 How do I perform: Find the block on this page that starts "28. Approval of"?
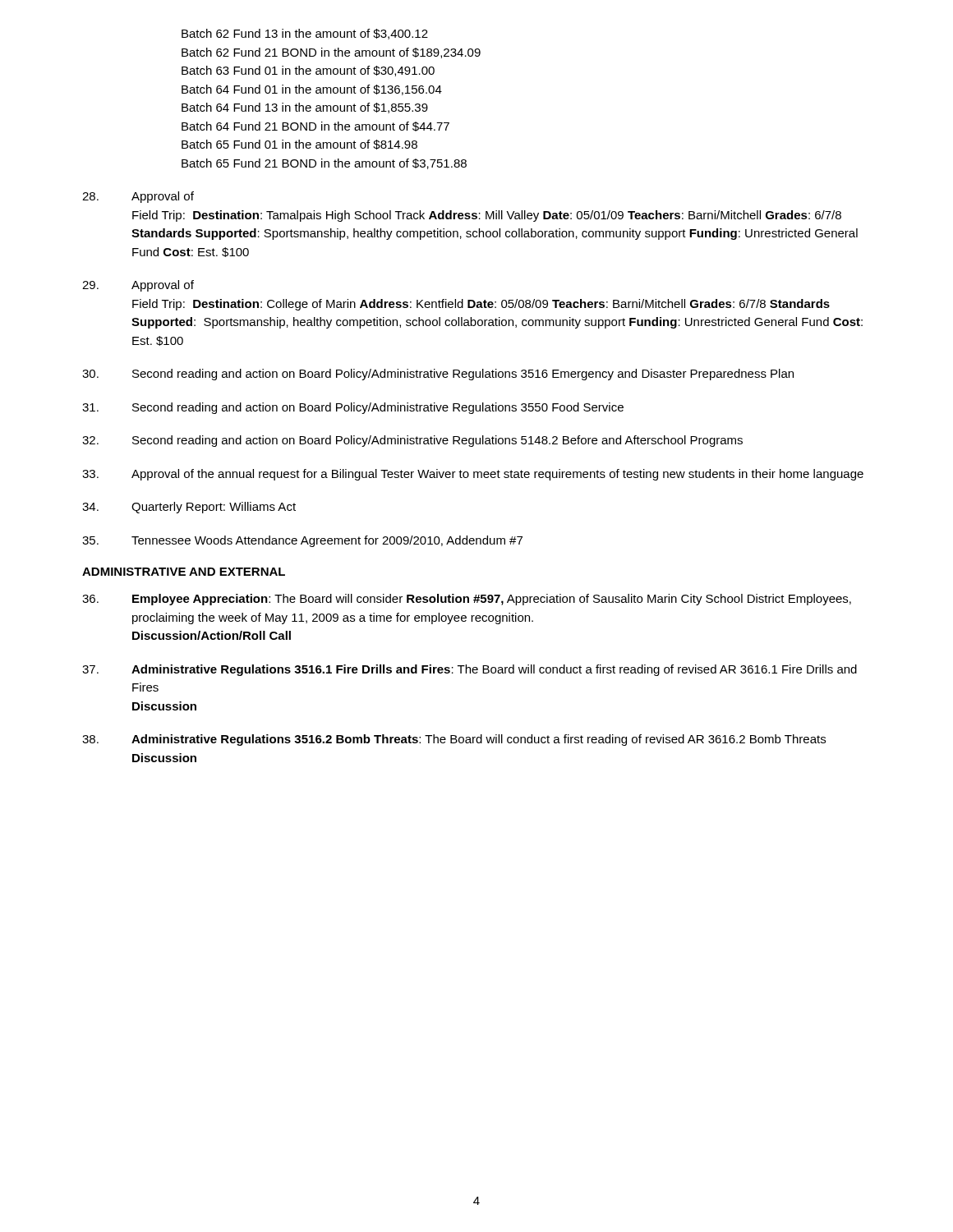[485, 224]
